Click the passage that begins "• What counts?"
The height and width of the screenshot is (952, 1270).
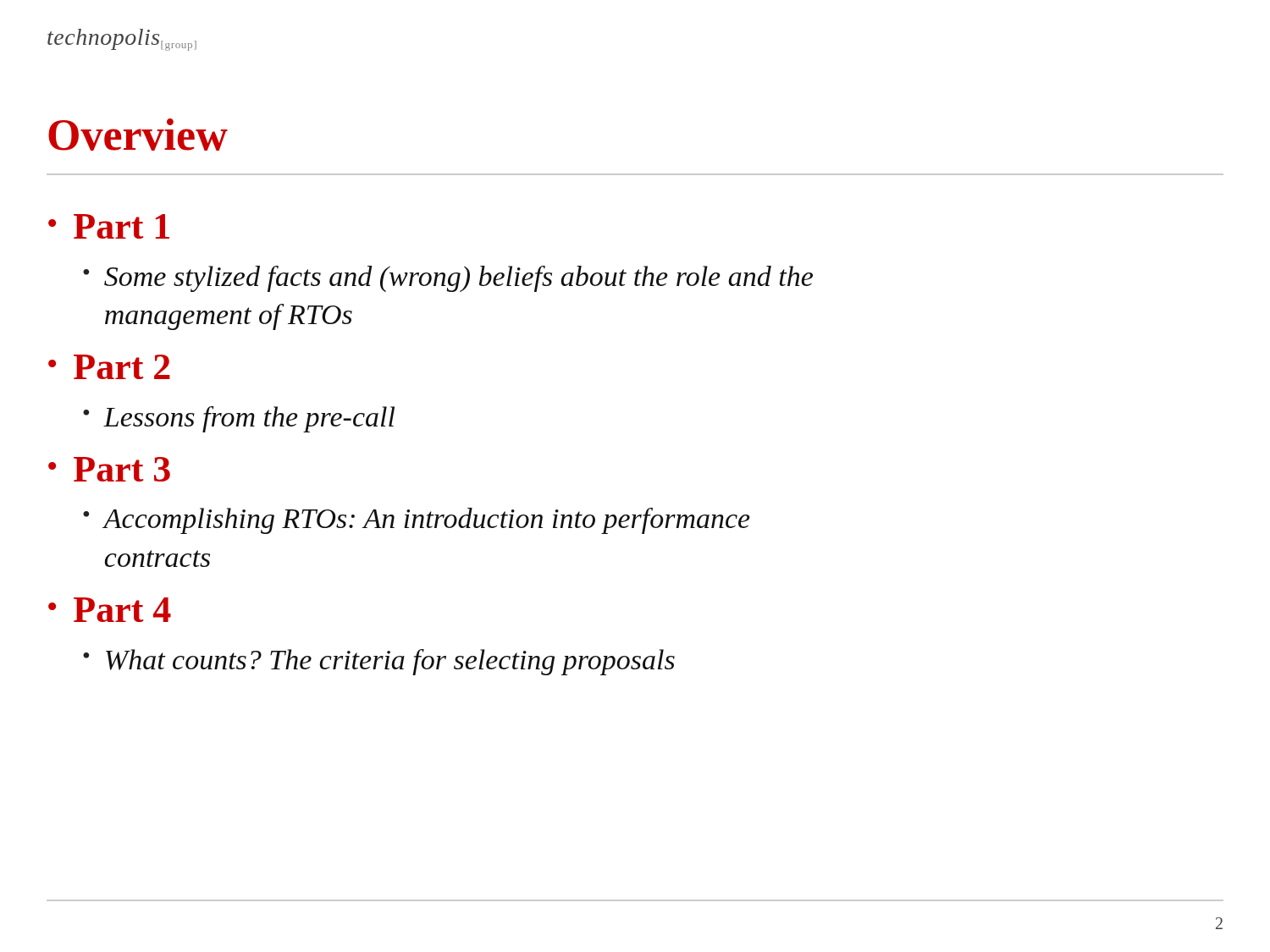(379, 660)
